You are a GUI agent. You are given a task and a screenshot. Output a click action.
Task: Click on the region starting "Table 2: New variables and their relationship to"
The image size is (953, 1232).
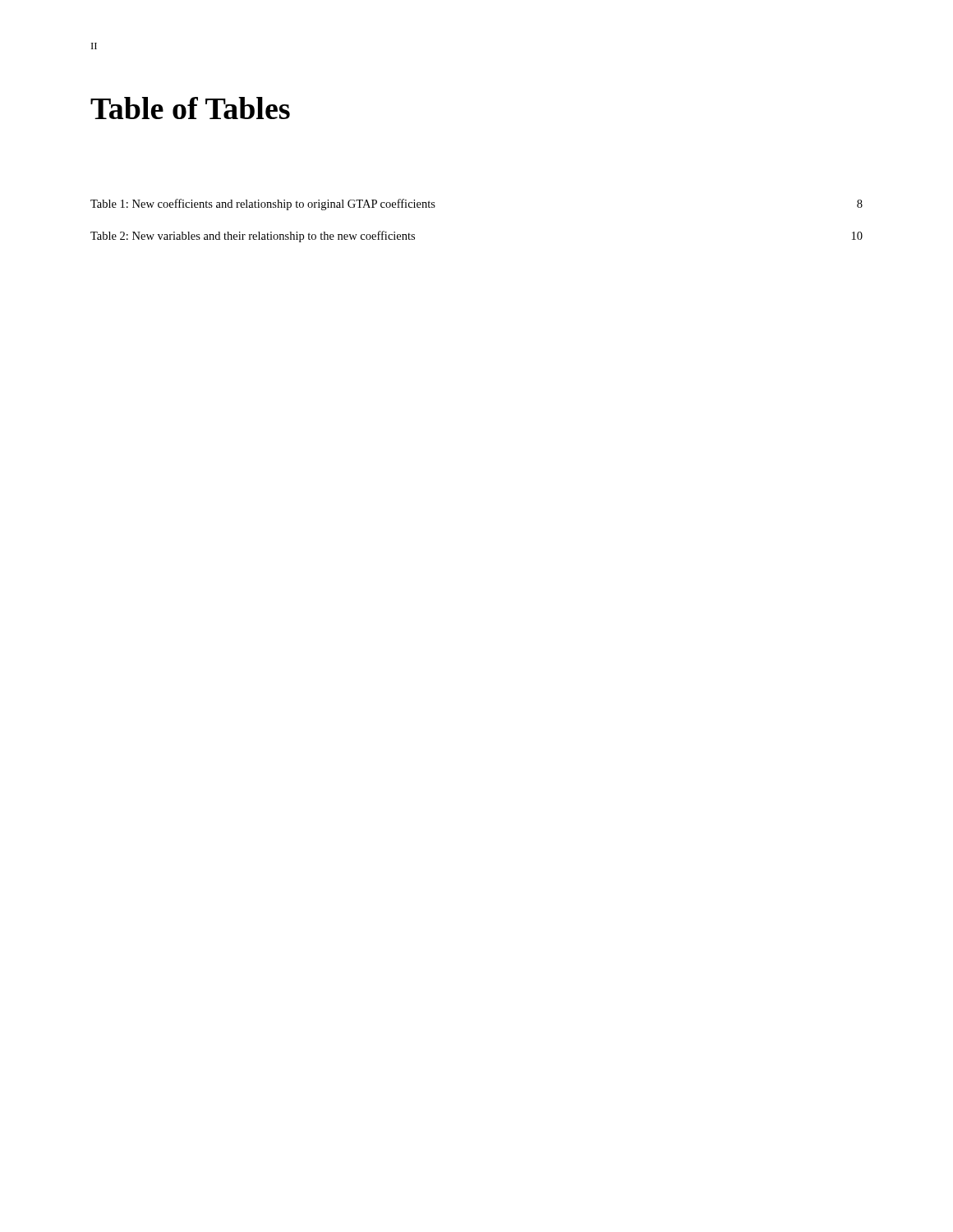[x=253, y=236]
